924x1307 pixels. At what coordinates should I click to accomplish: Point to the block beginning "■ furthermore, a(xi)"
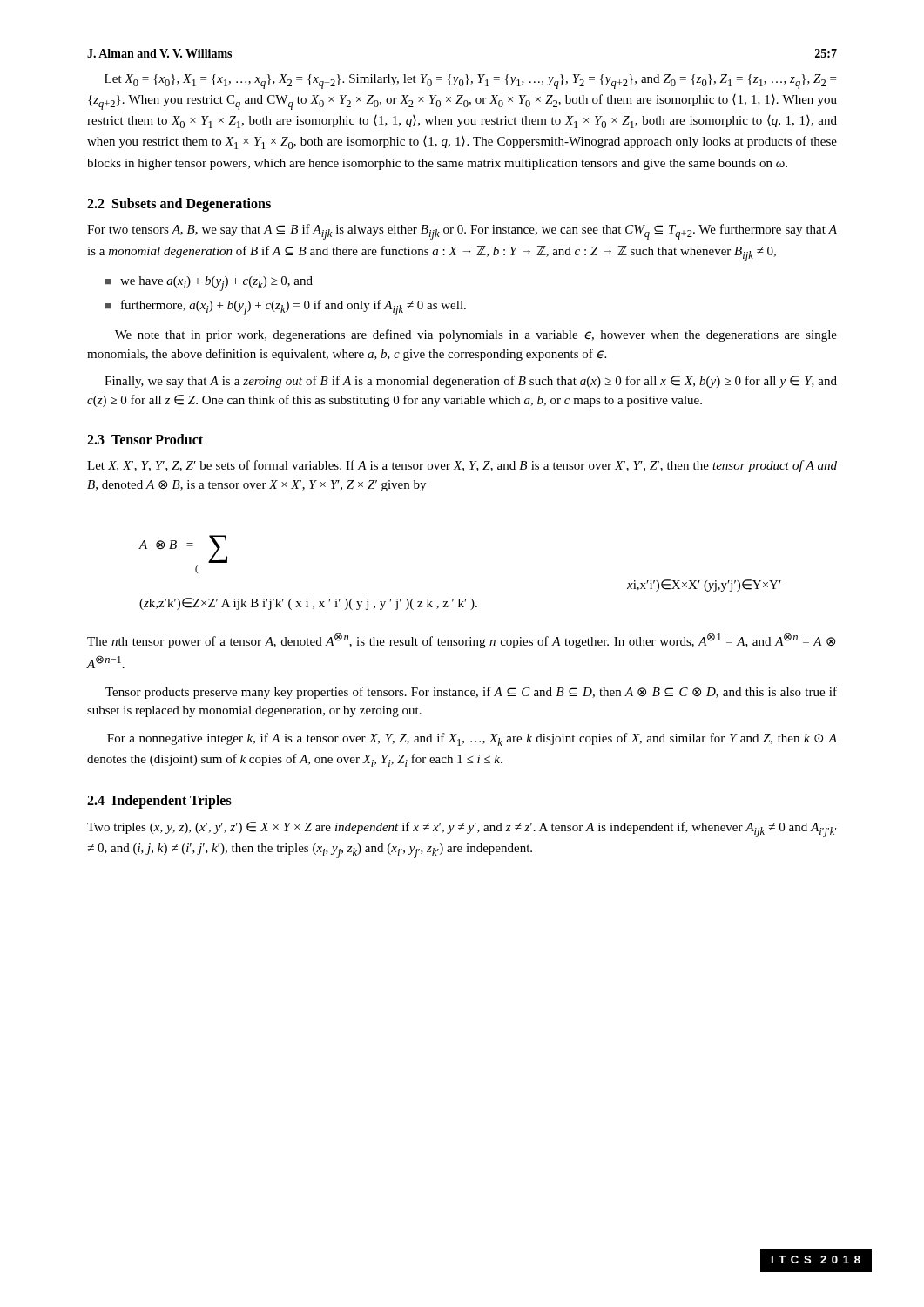click(286, 307)
